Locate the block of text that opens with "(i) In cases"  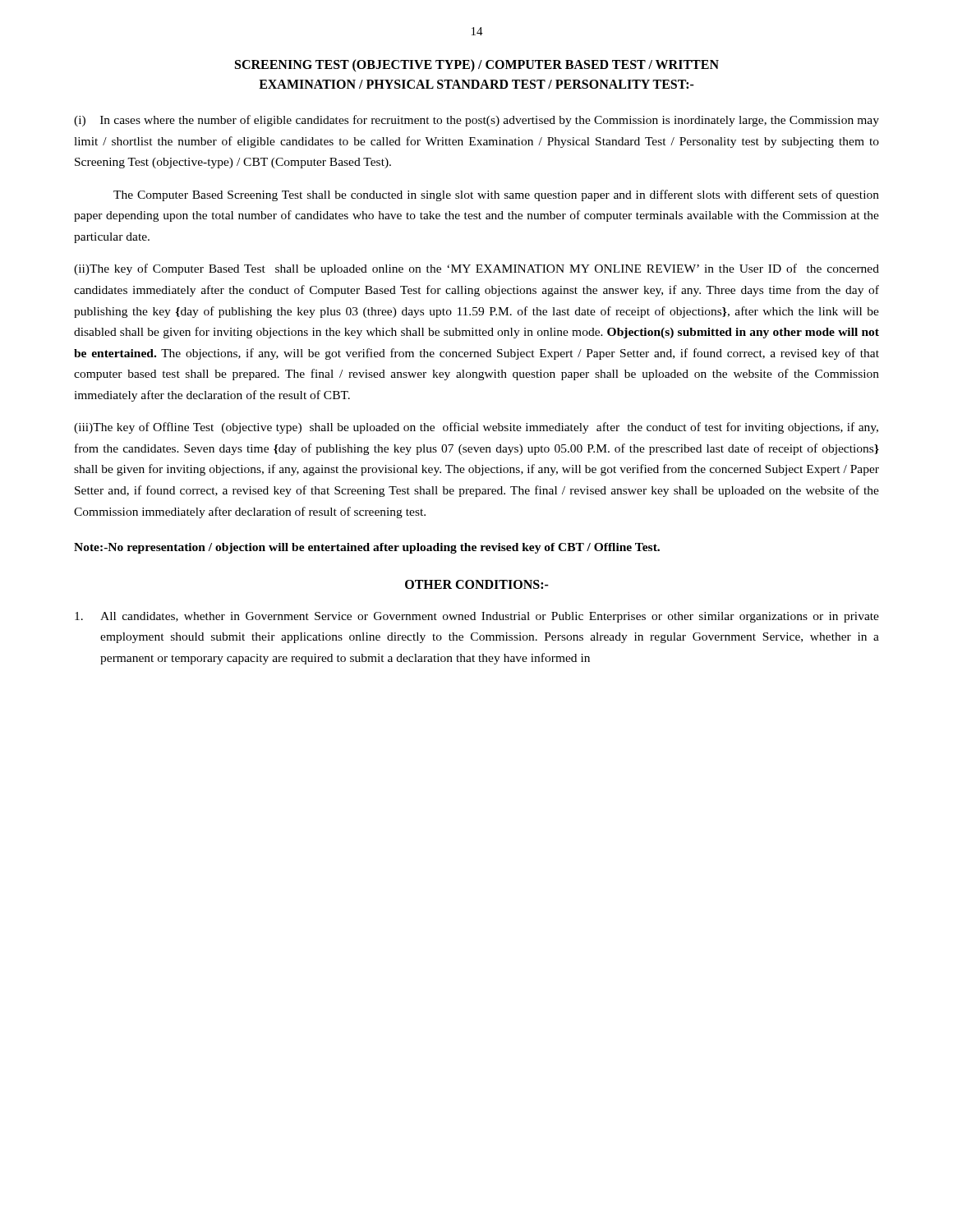click(x=476, y=141)
